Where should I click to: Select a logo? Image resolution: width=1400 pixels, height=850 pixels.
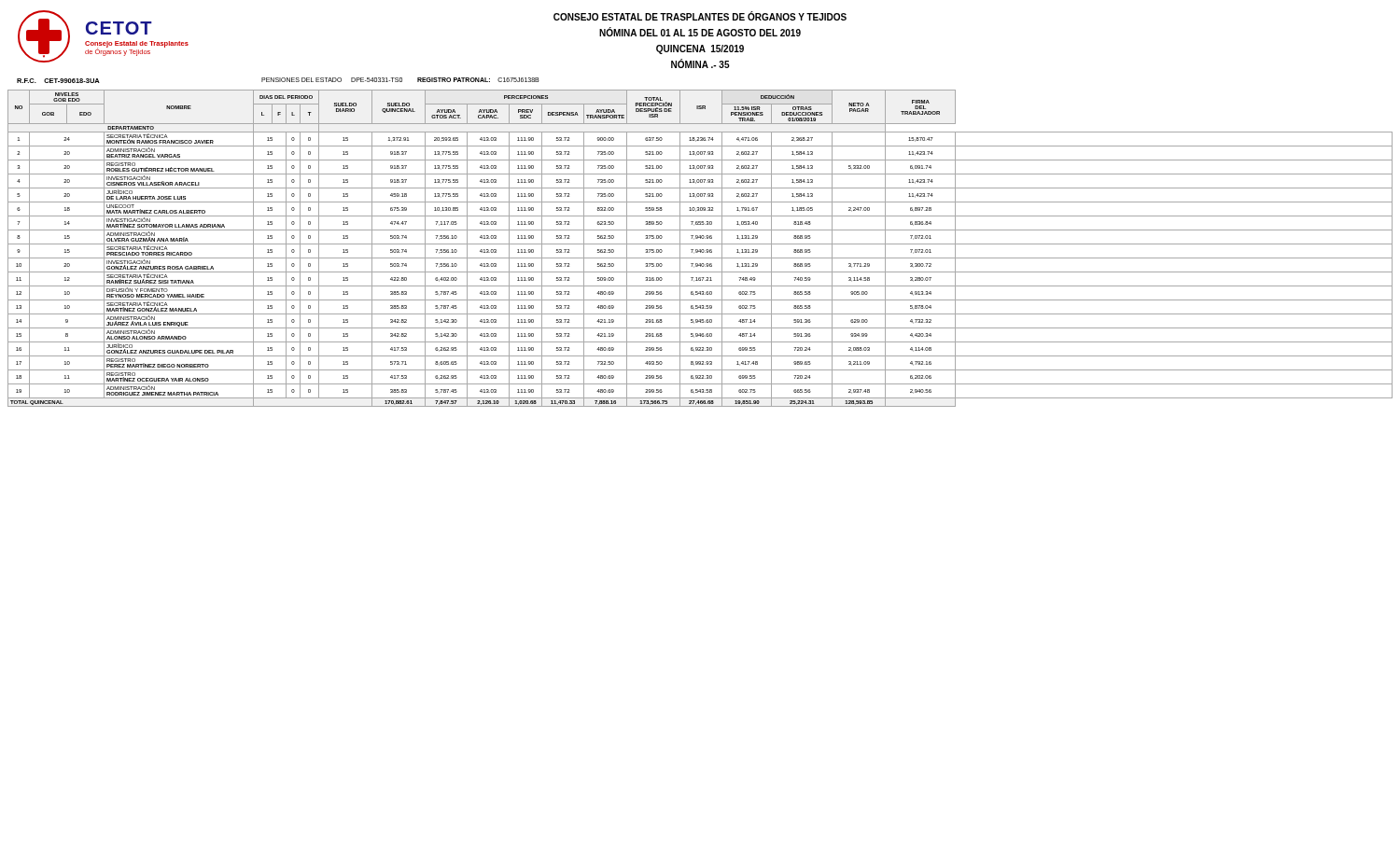tap(103, 36)
